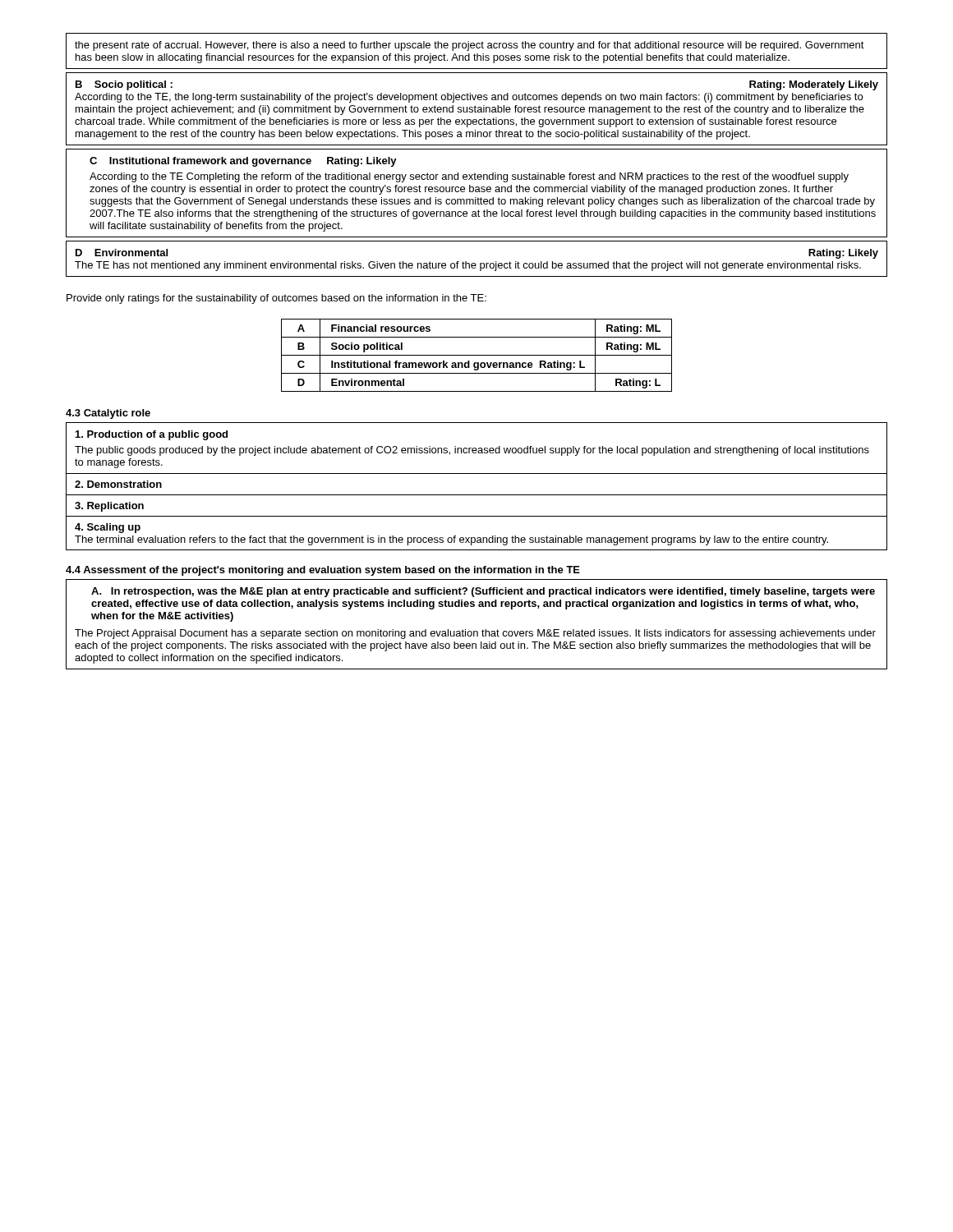Locate the section header containing "4.4 Assessment of"
The width and height of the screenshot is (953, 1232).
pyautogui.click(x=323, y=570)
